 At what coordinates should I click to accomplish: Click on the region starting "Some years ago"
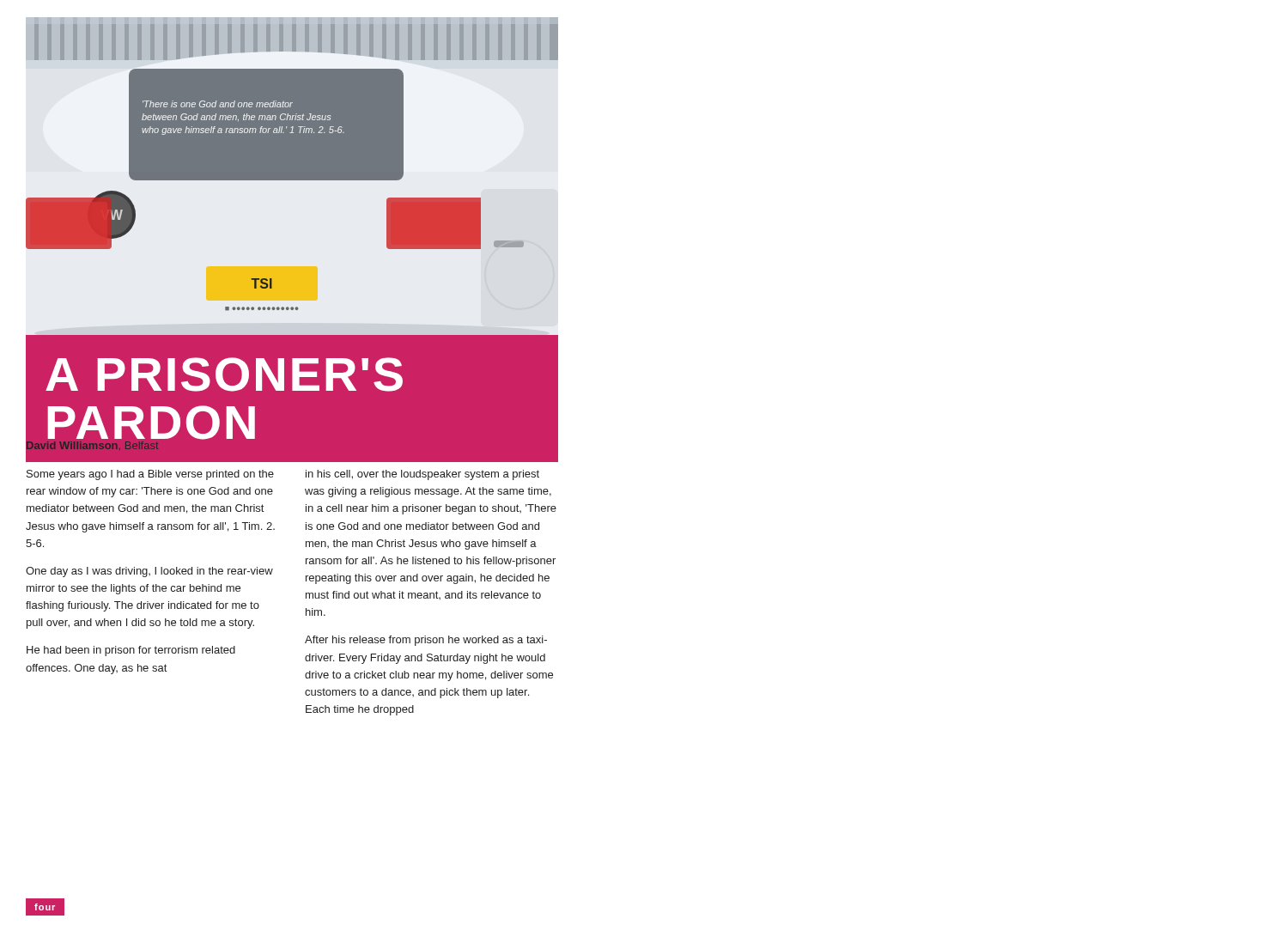pos(152,571)
